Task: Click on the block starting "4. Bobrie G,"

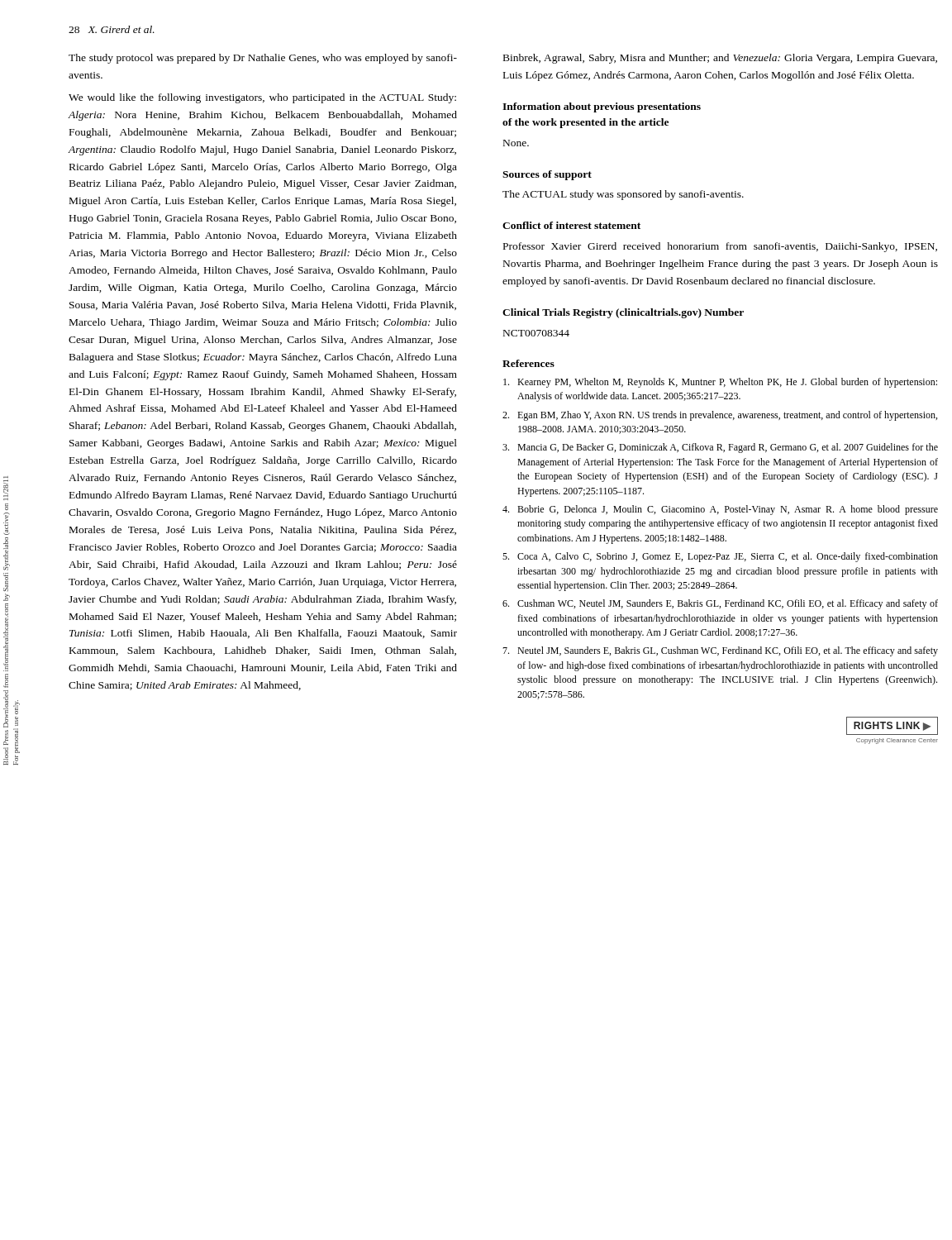Action: pos(720,524)
